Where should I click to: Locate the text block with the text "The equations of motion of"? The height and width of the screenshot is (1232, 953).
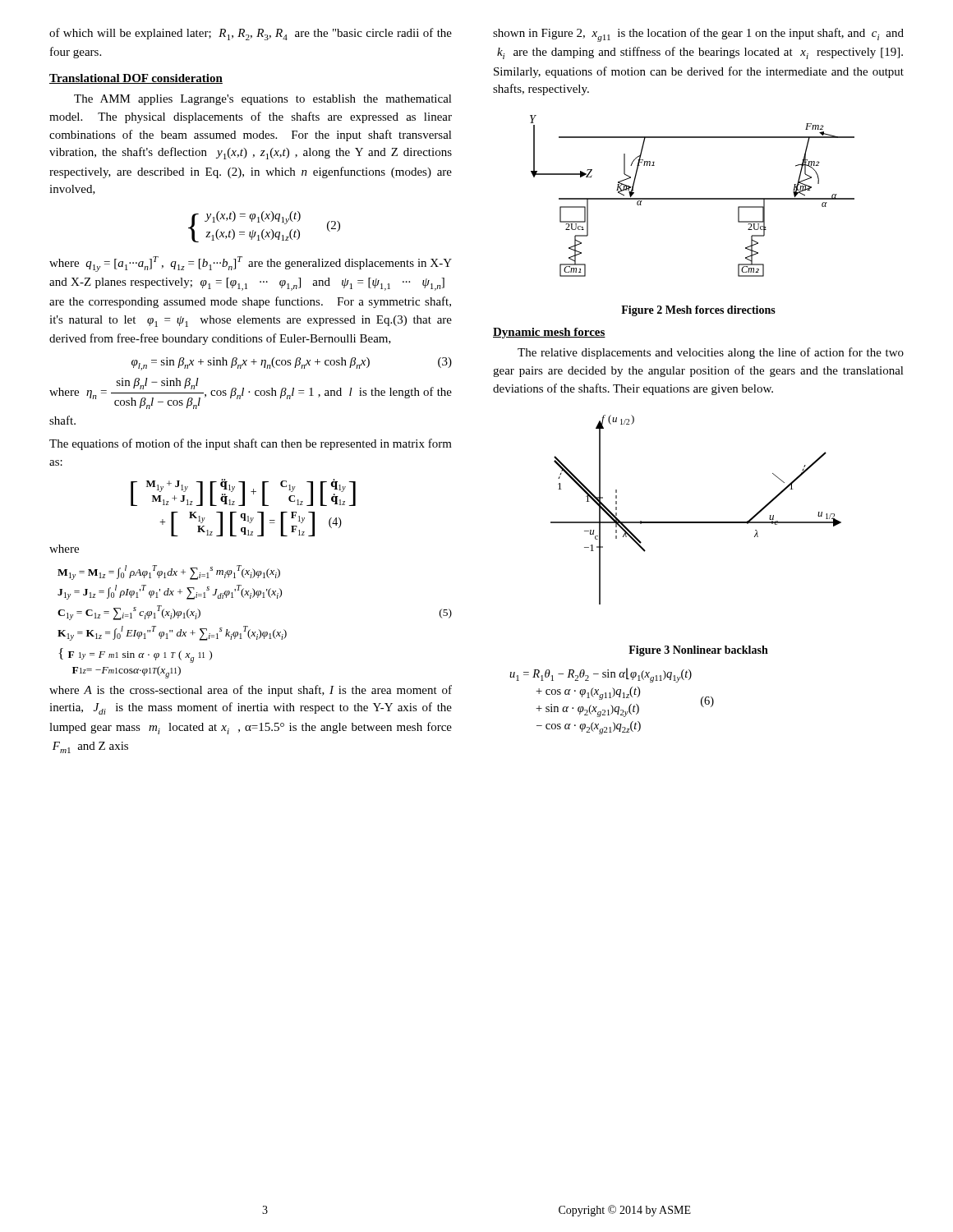tap(251, 453)
